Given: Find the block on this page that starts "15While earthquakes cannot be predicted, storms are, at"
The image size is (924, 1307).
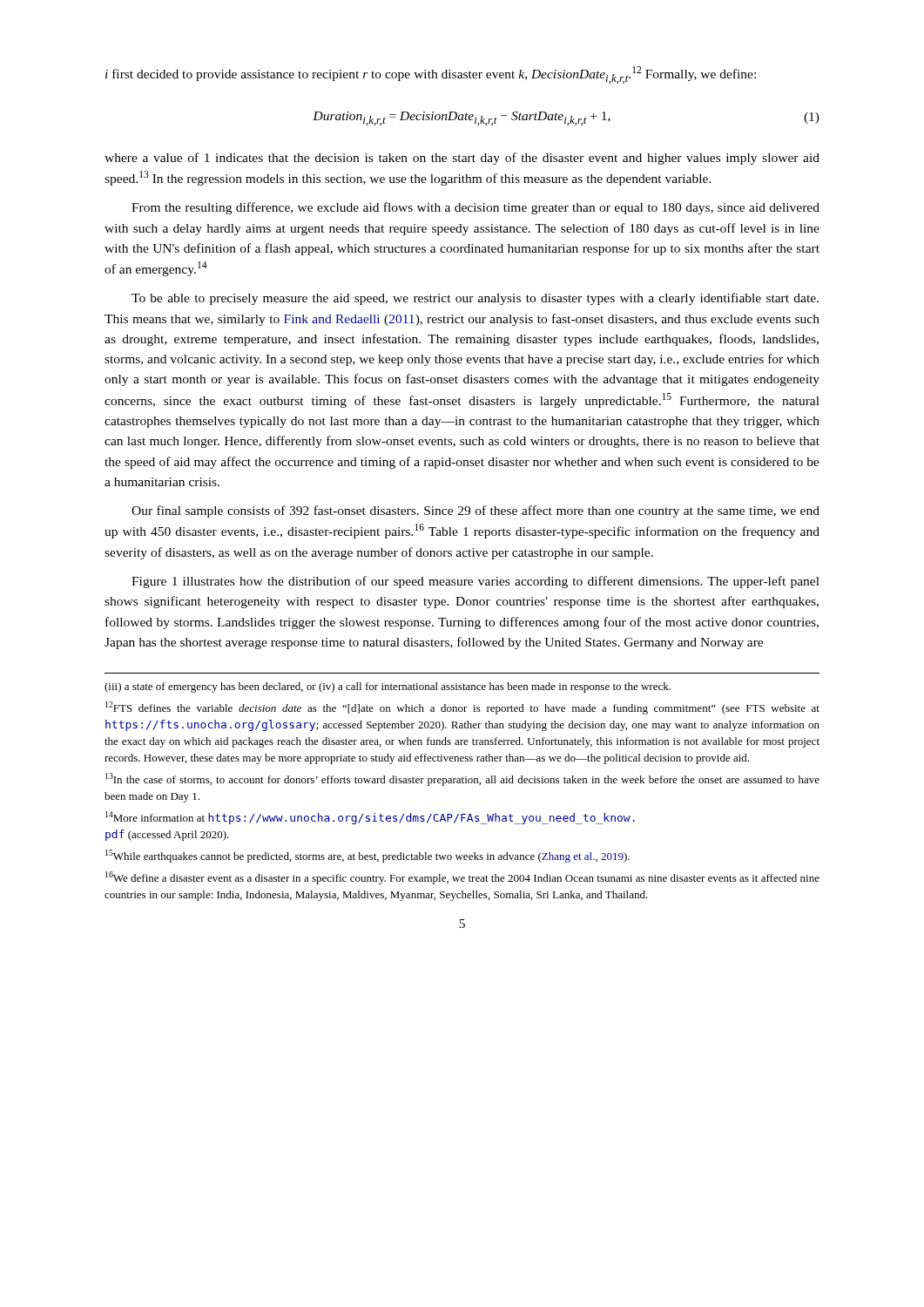Looking at the screenshot, I should 462,856.
